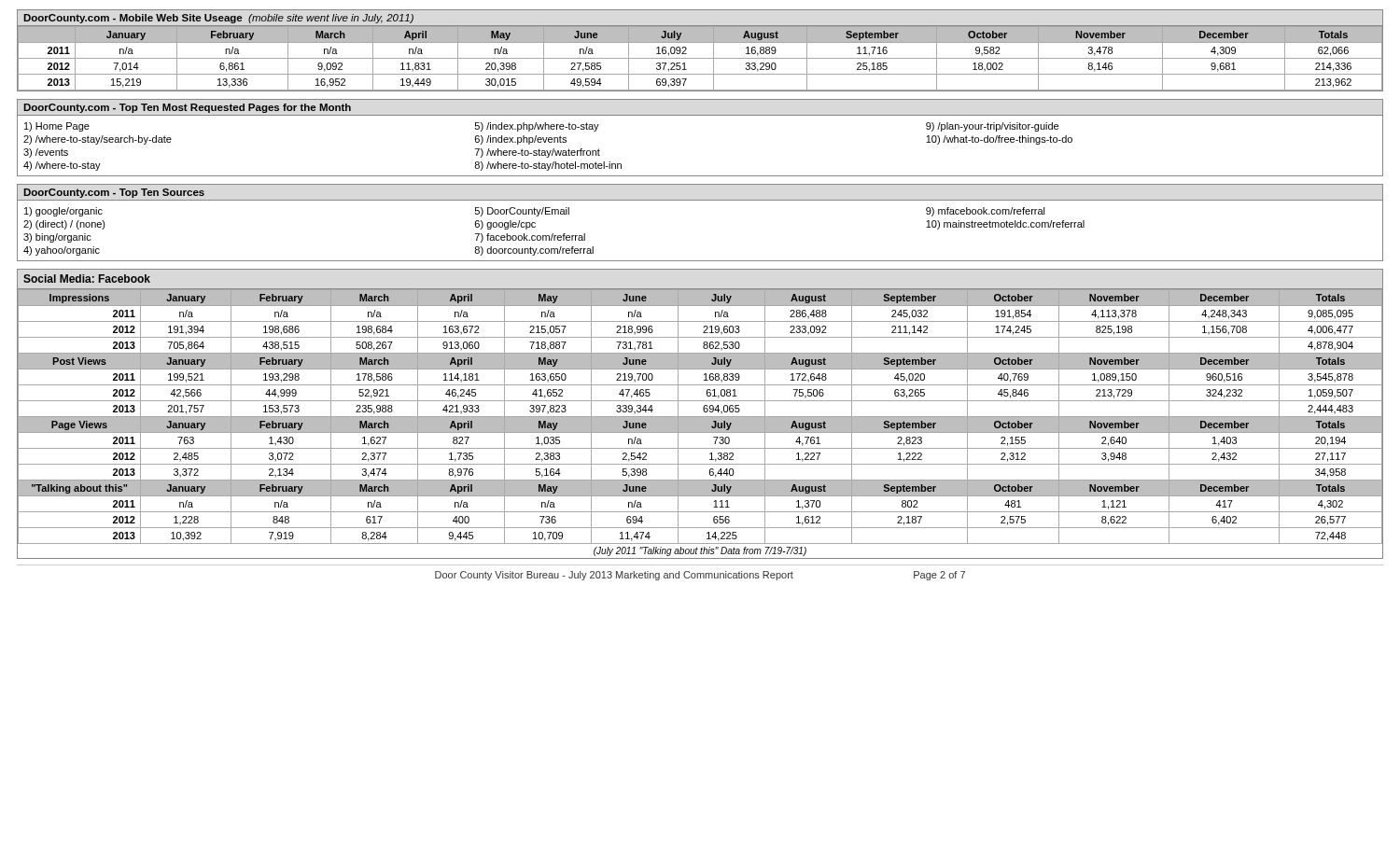1400x850 pixels.
Task: Locate the region starting "5) /index.php/where-to-stay"
Action: 537,126
